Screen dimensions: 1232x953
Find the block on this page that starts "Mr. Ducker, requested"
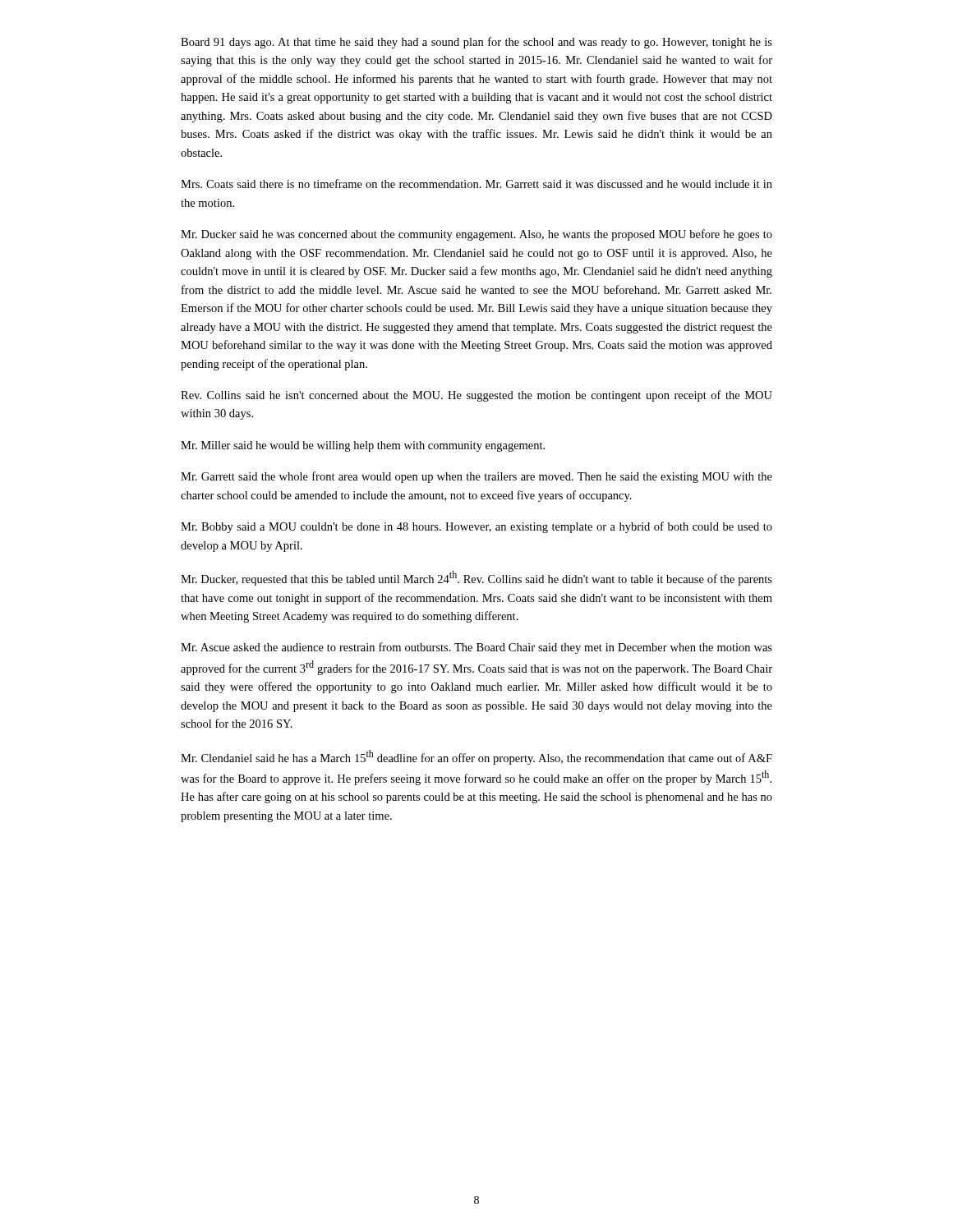tap(476, 596)
